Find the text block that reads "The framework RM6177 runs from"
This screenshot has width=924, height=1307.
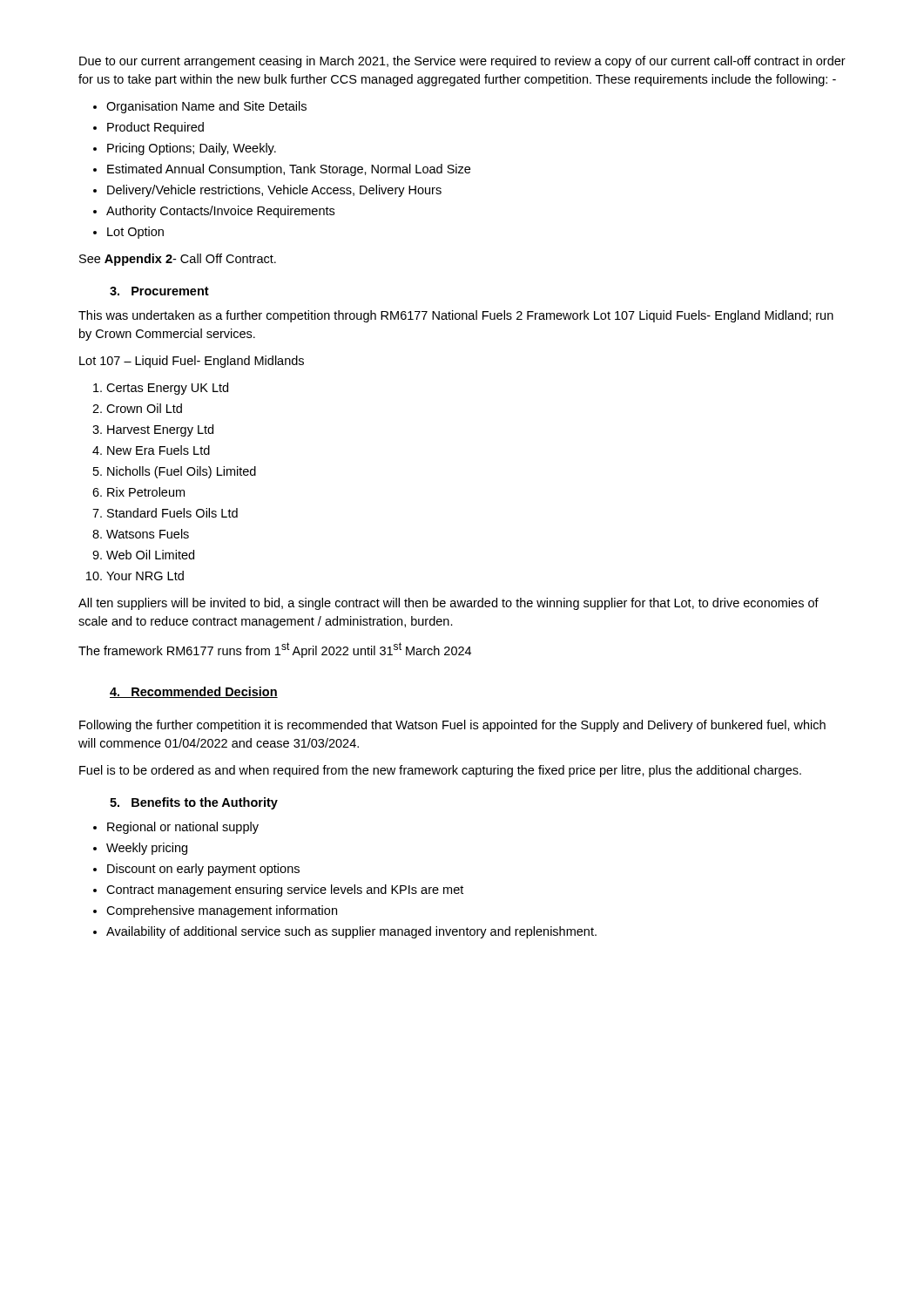[x=462, y=650]
